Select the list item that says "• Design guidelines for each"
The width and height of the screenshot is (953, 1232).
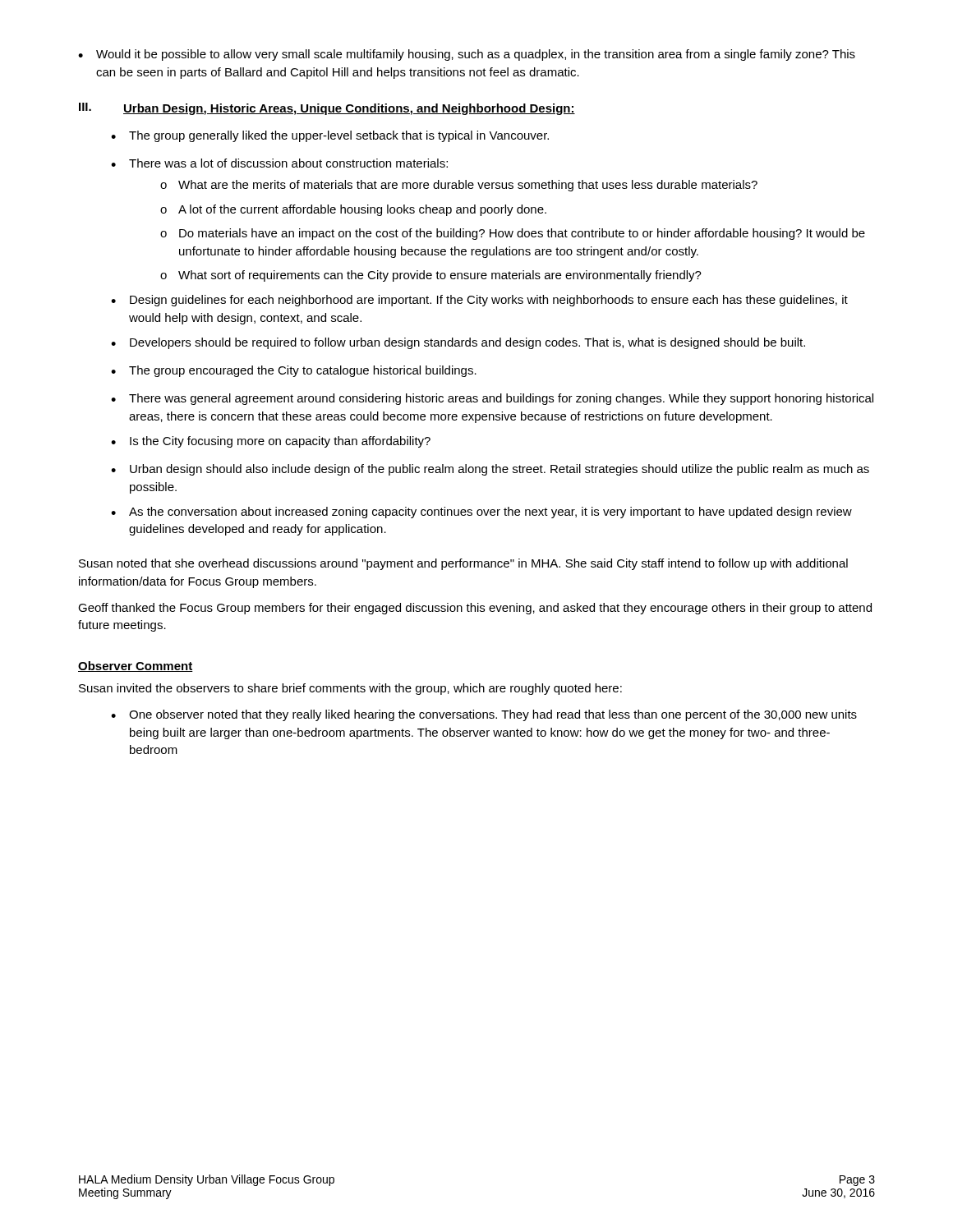pos(493,309)
